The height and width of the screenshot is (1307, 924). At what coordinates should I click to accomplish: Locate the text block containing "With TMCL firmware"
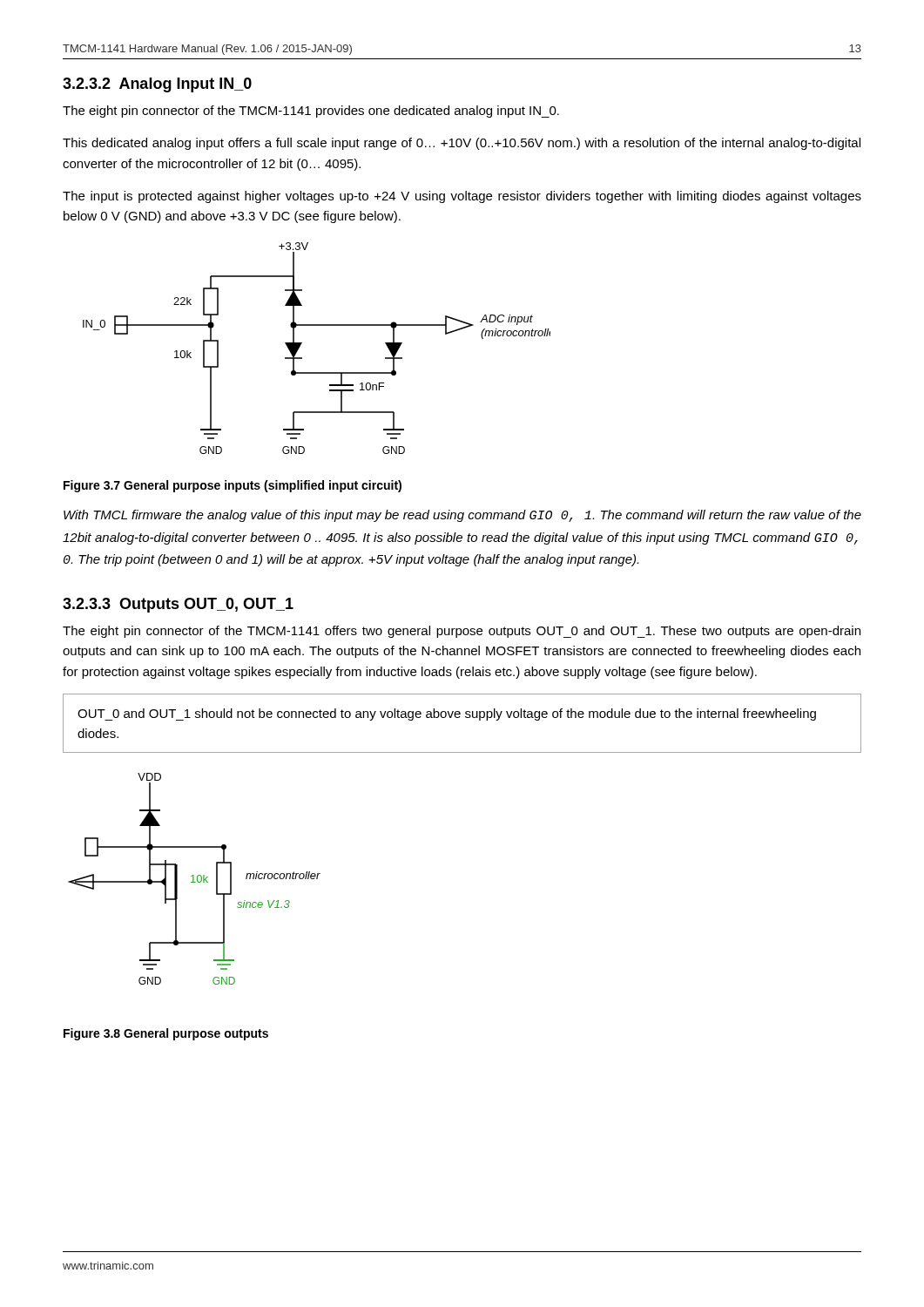pos(462,538)
